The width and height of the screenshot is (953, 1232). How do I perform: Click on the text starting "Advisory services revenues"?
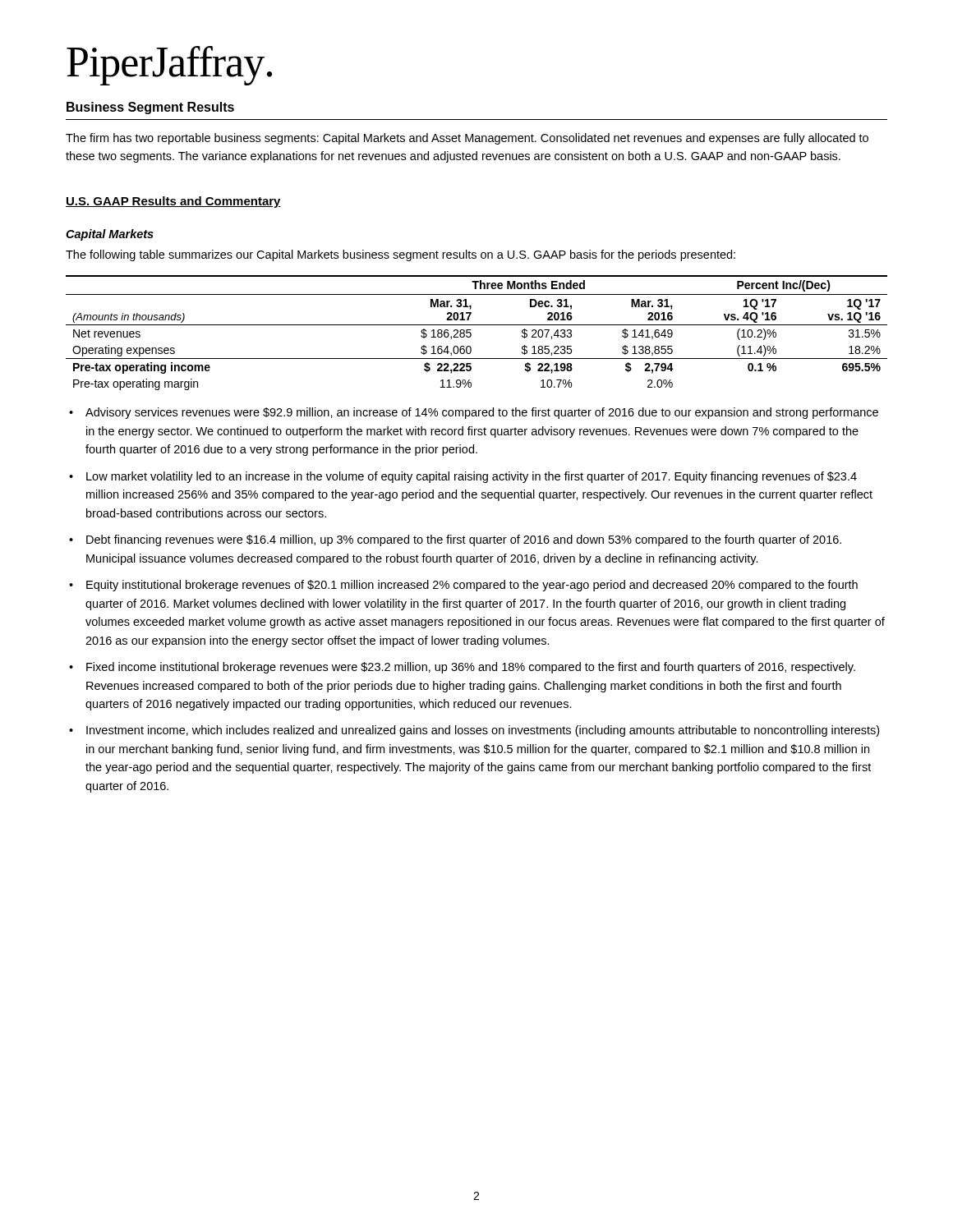pos(482,431)
